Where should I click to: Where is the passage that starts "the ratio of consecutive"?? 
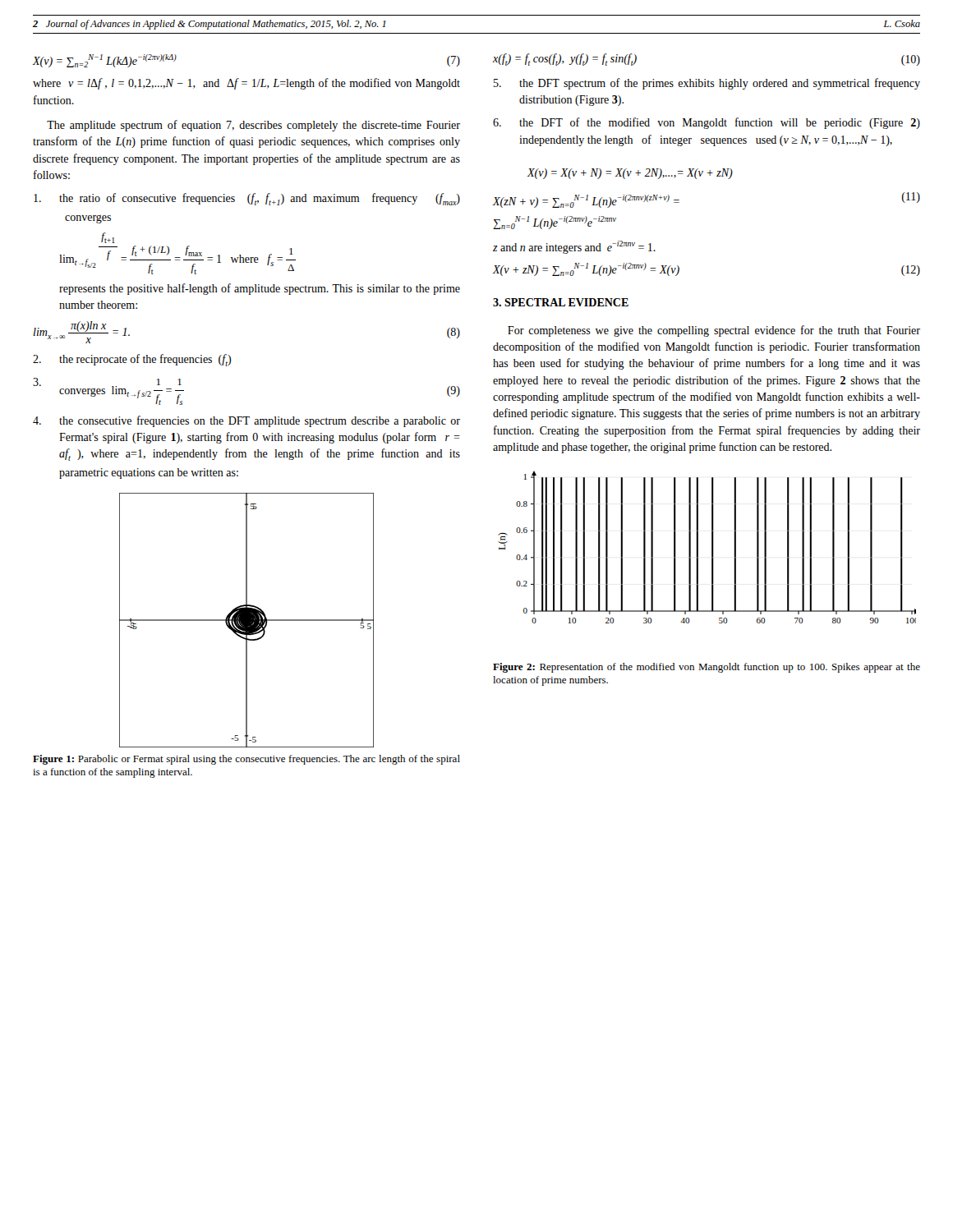point(246,252)
